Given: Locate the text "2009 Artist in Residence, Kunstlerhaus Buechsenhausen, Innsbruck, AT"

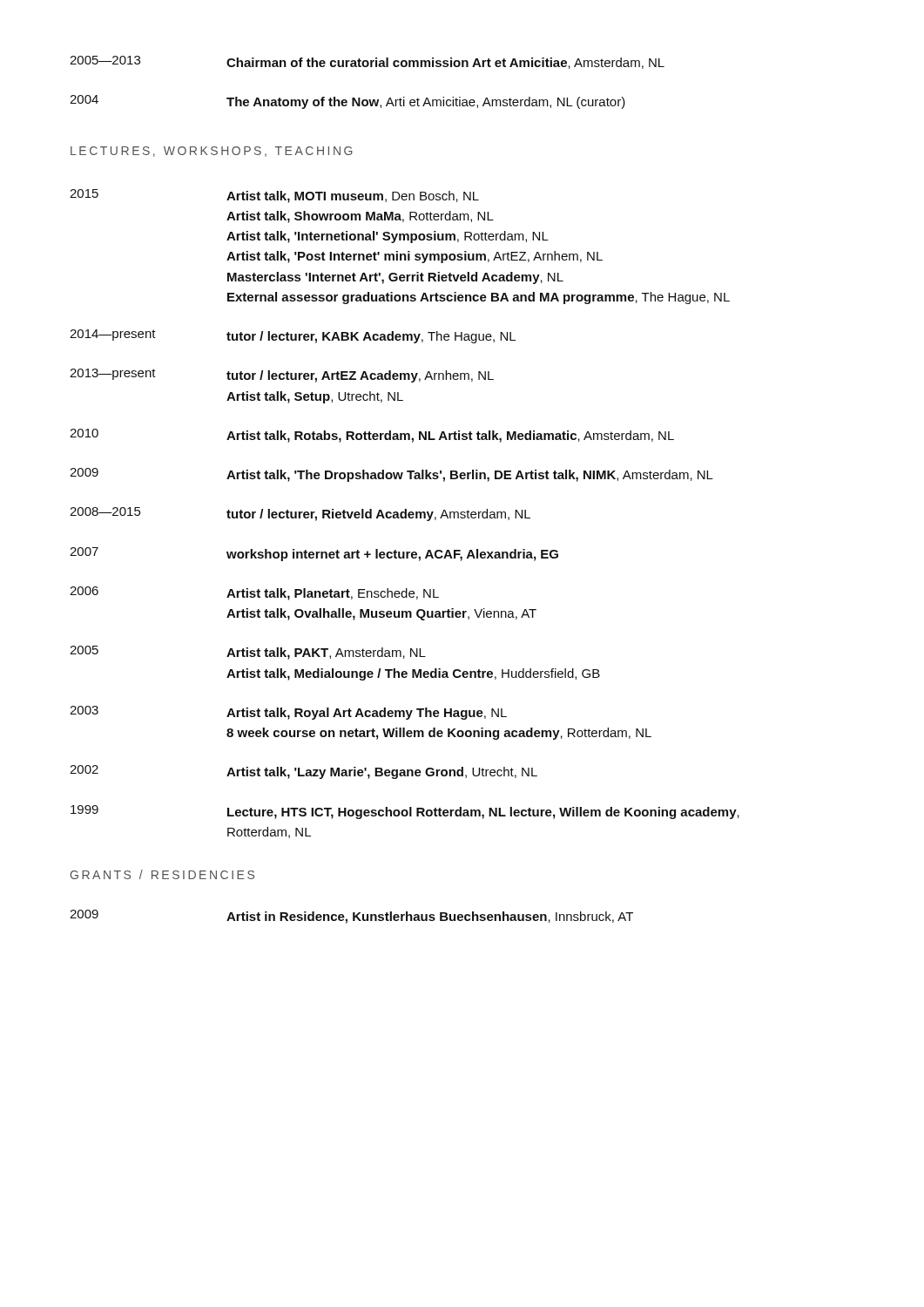Looking at the screenshot, I should (462, 916).
